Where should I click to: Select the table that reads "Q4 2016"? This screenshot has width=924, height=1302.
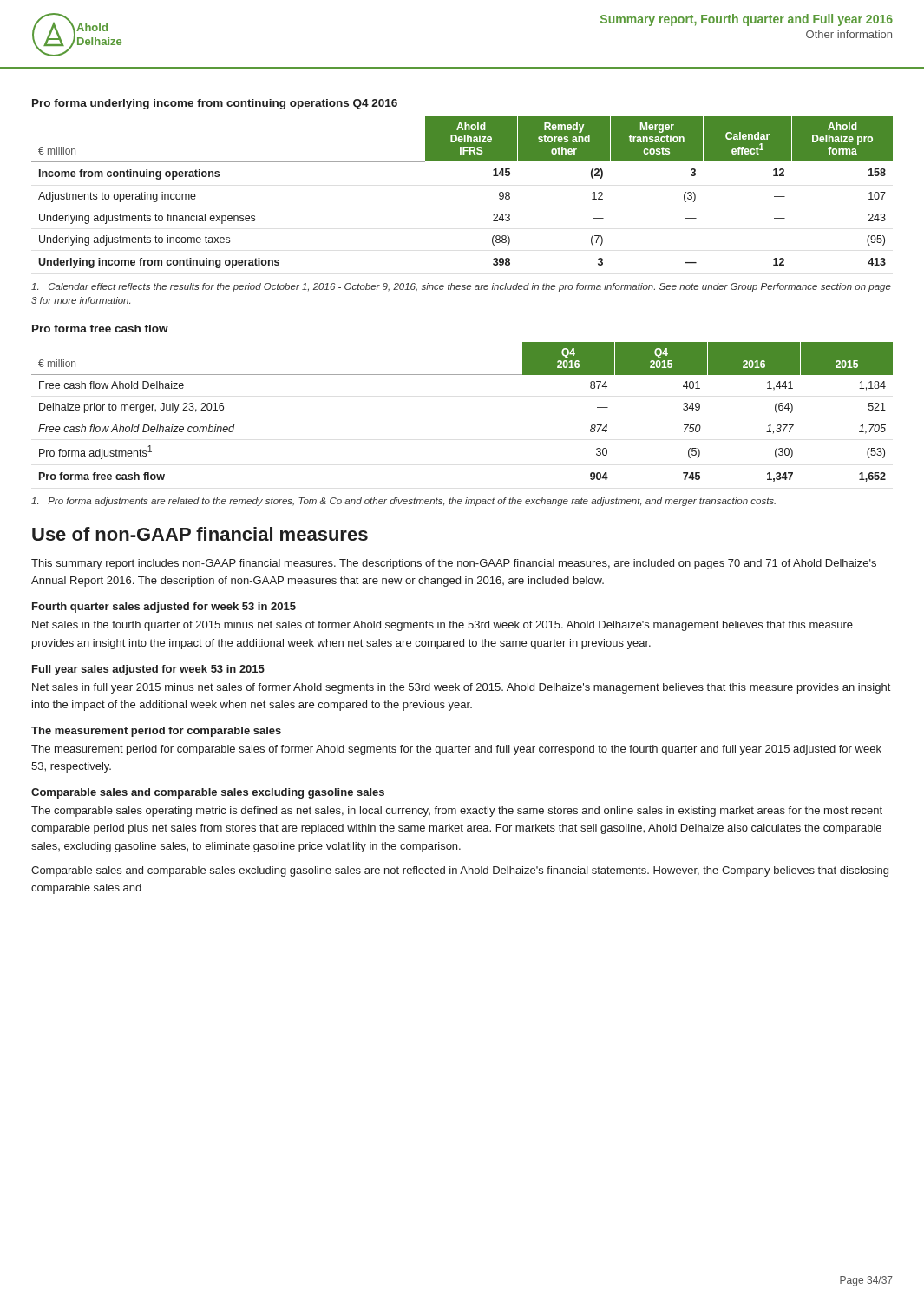tap(462, 415)
